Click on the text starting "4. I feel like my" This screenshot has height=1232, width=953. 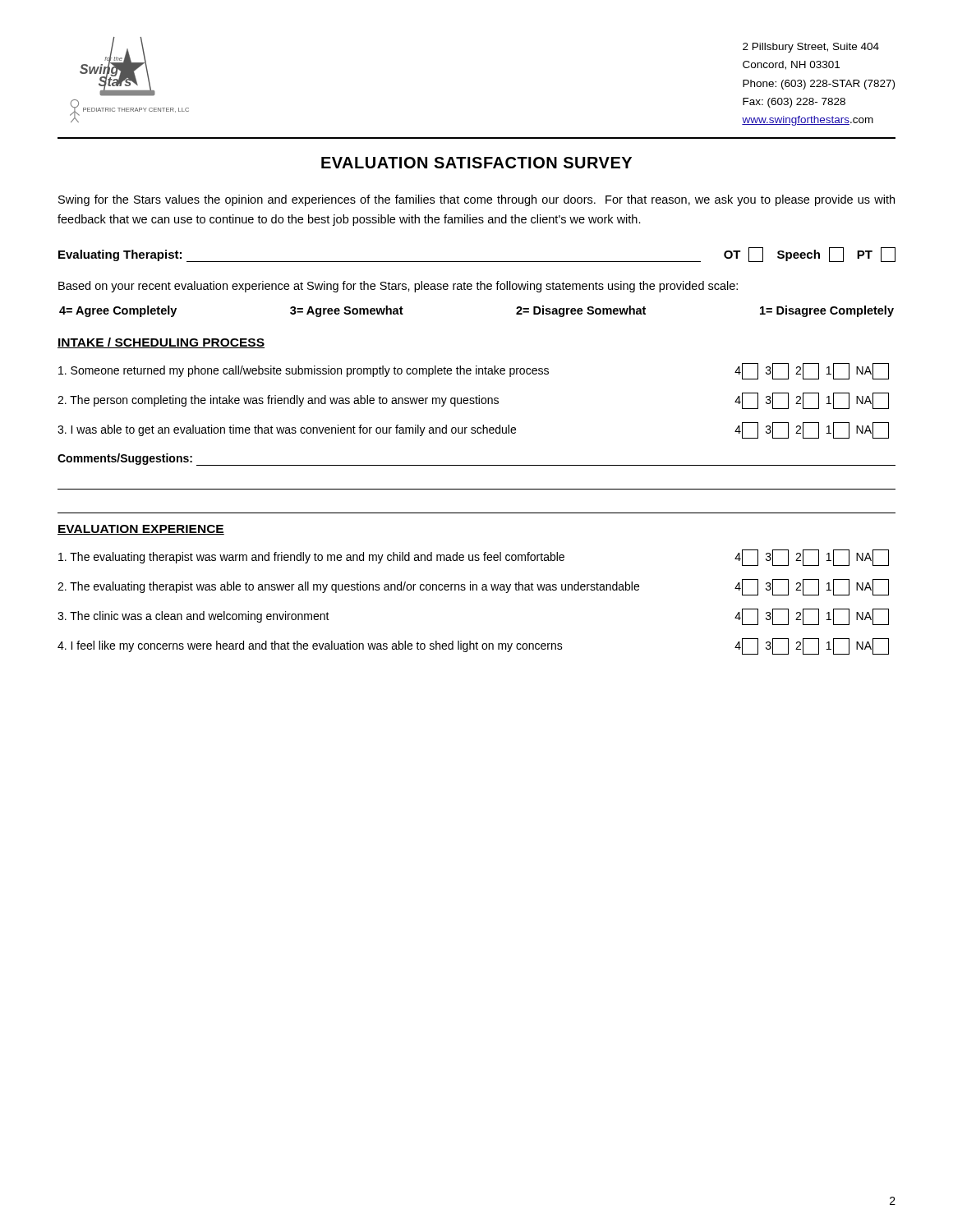tap(476, 646)
